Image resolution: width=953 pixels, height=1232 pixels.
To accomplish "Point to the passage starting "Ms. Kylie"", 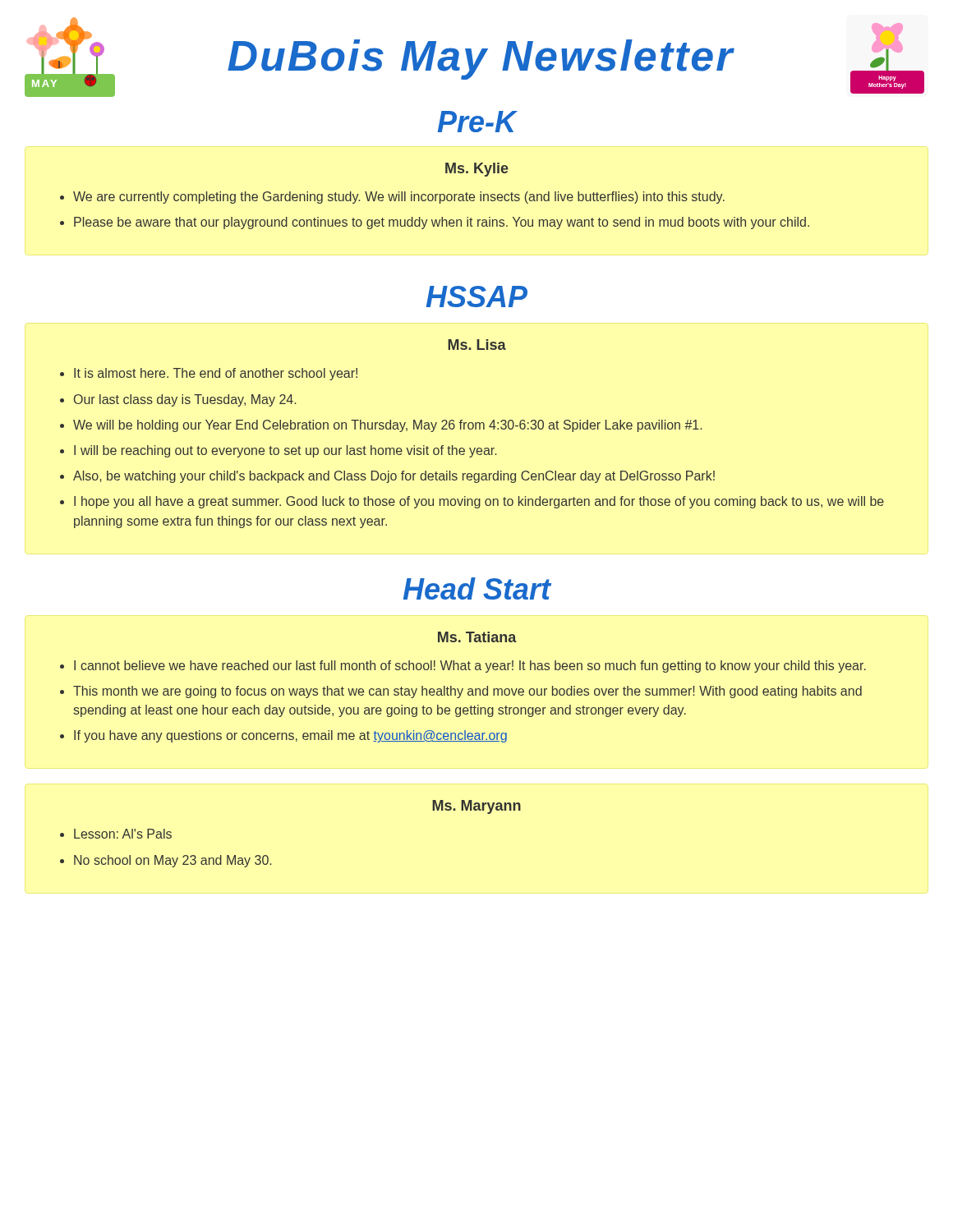I will point(476,168).
